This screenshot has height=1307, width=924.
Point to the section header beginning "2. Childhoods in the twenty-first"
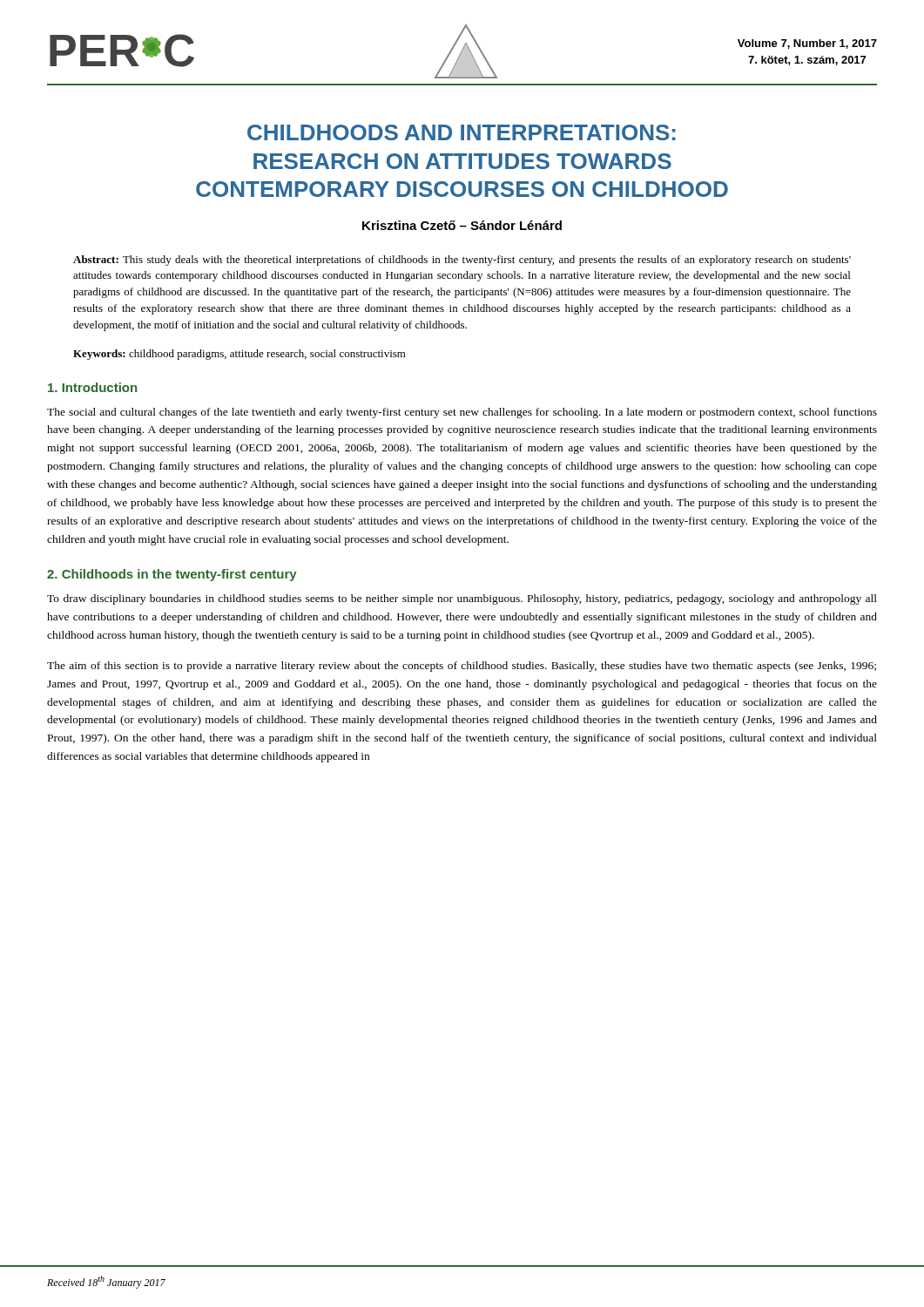point(172,574)
